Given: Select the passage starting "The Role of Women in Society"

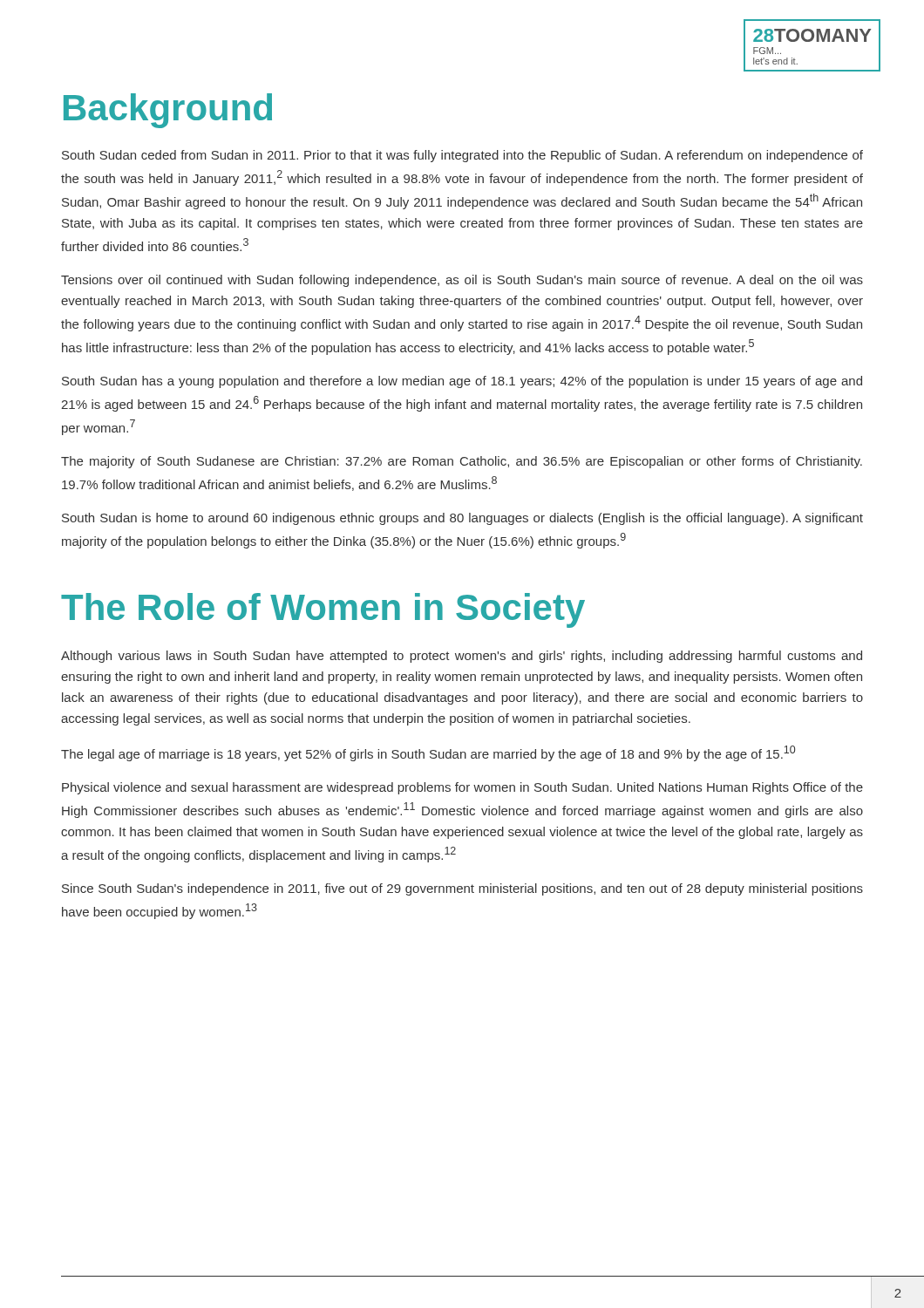Looking at the screenshot, I should 462,608.
